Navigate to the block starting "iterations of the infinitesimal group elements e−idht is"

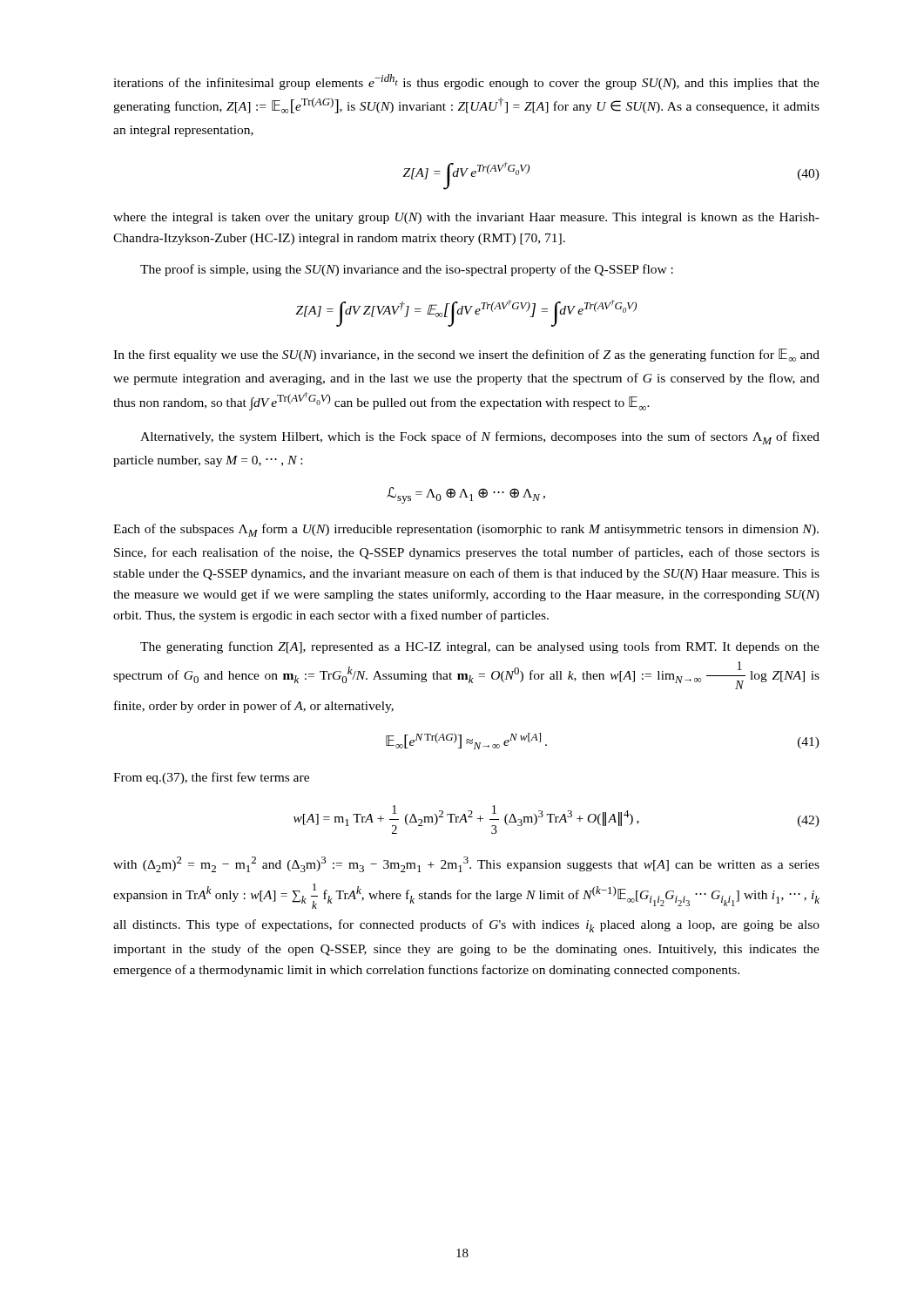[x=466, y=105]
